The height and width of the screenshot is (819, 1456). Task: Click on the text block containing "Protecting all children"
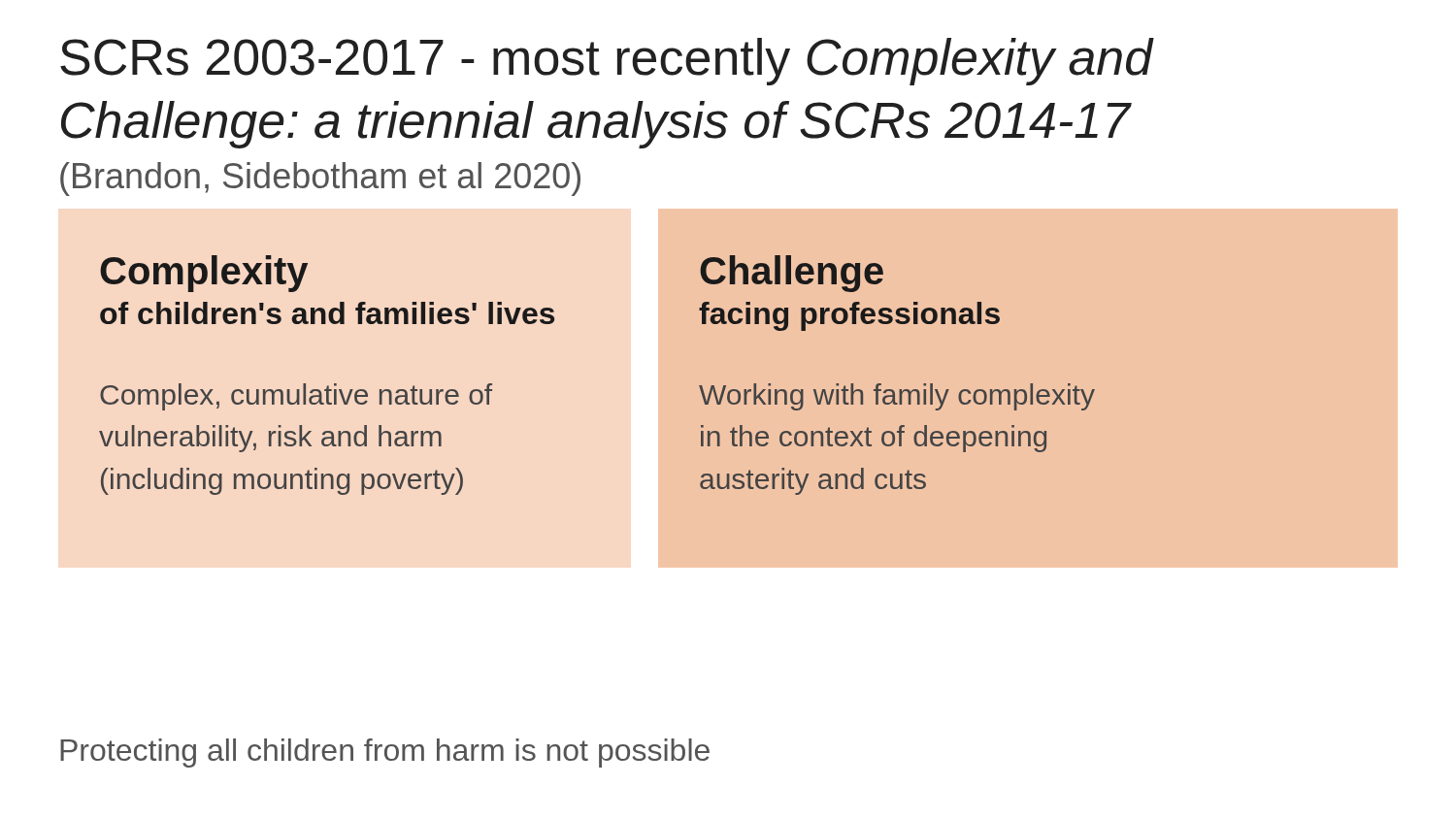[385, 750]
